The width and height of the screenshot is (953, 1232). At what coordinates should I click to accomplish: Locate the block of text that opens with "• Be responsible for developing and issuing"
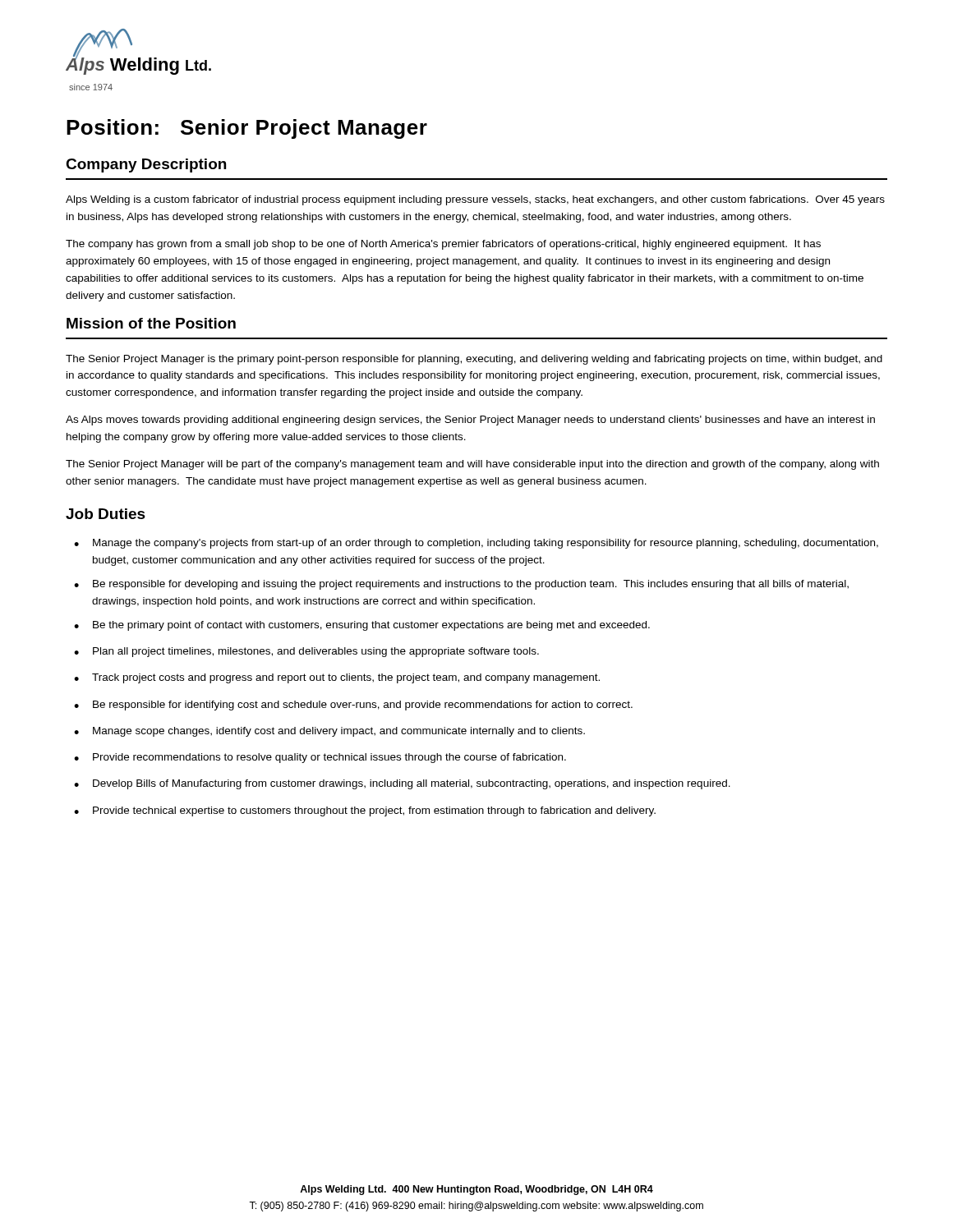(x=476, y=593)
